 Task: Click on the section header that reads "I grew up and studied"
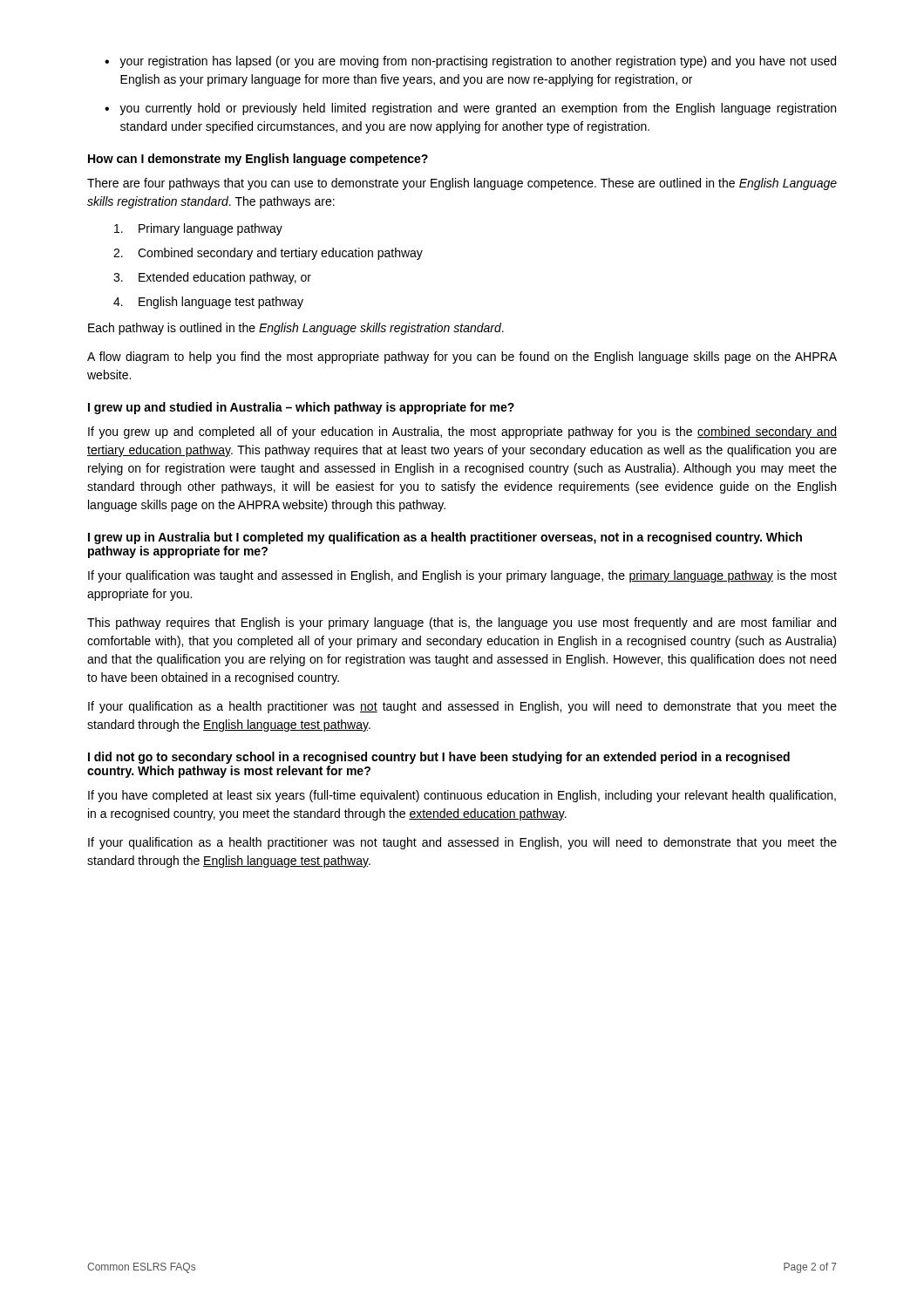(301, 407)
